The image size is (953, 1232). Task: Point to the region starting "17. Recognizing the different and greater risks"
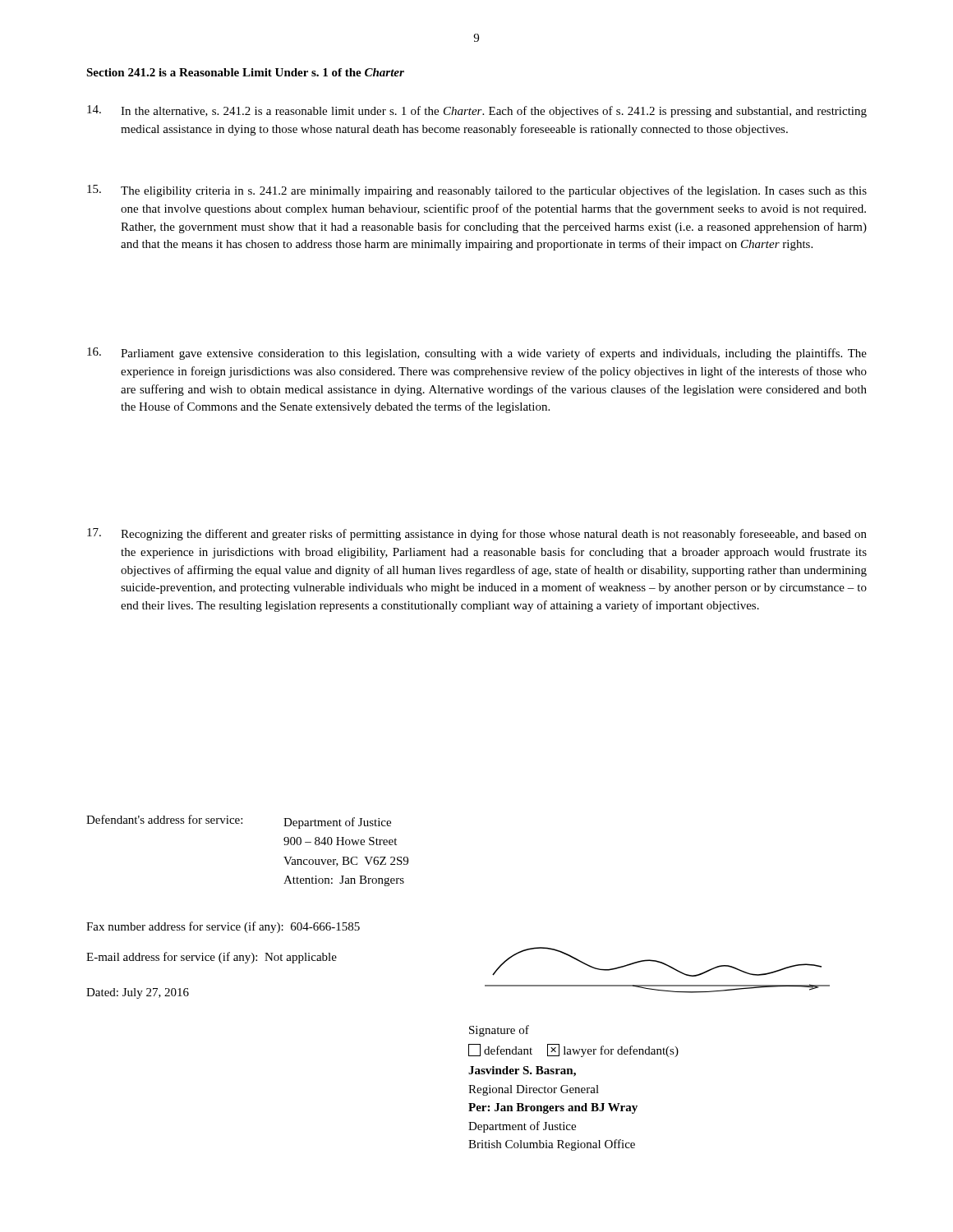click(x=476, y=570)
